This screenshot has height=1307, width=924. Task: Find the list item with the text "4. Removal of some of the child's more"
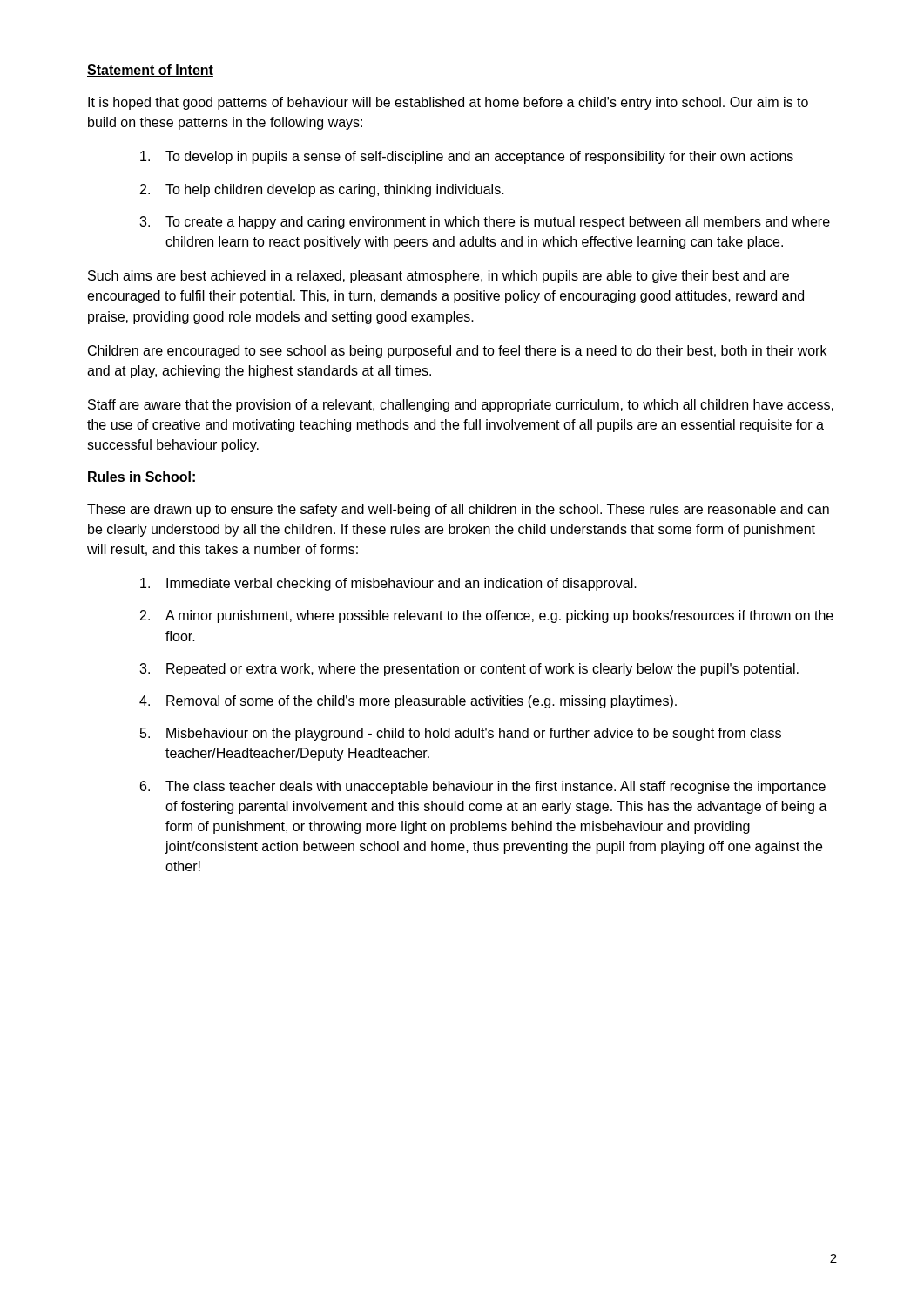pos(462,701)
